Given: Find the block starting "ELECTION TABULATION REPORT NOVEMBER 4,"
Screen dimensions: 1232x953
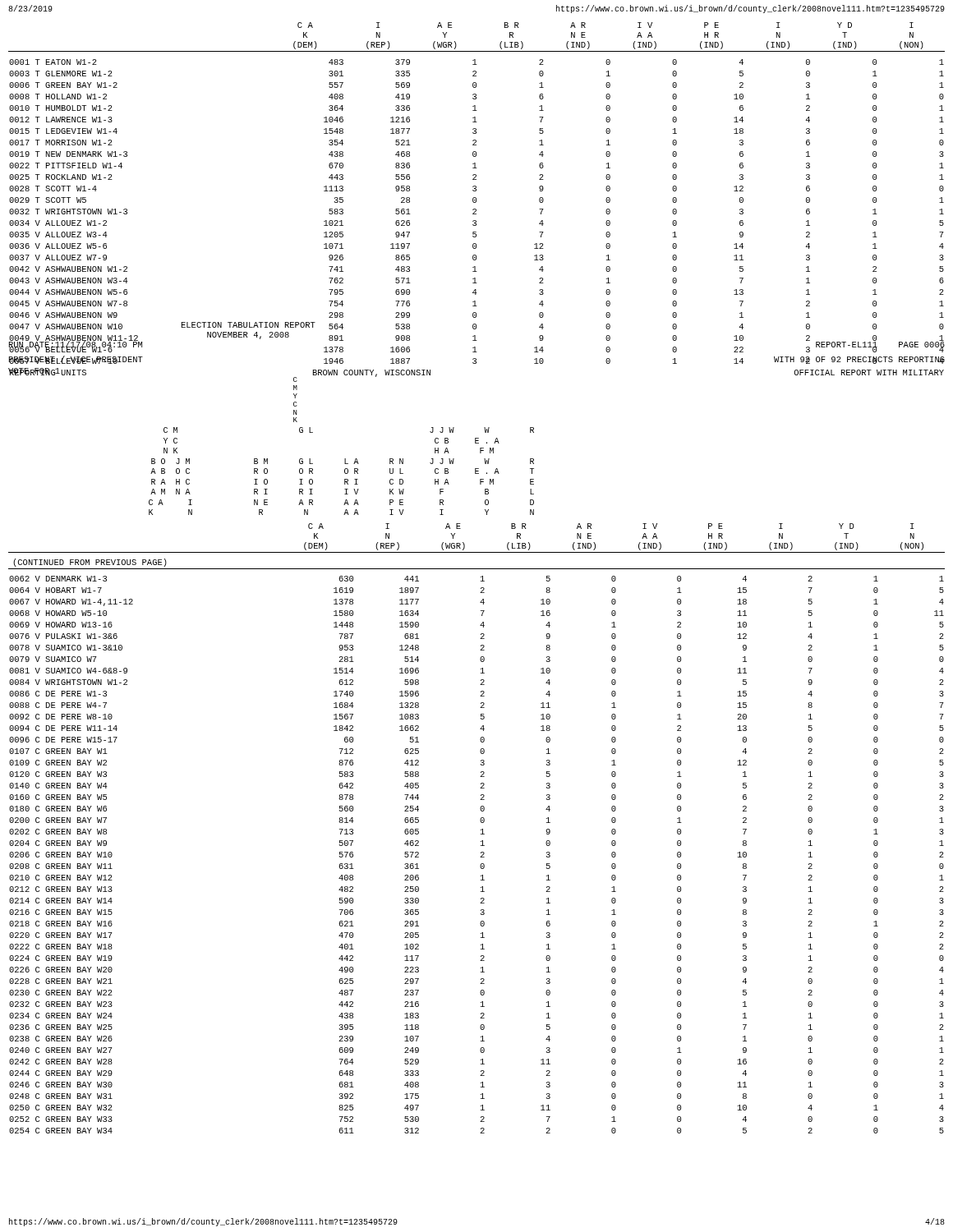Looking at the screenshot, I should click(248, 330).
